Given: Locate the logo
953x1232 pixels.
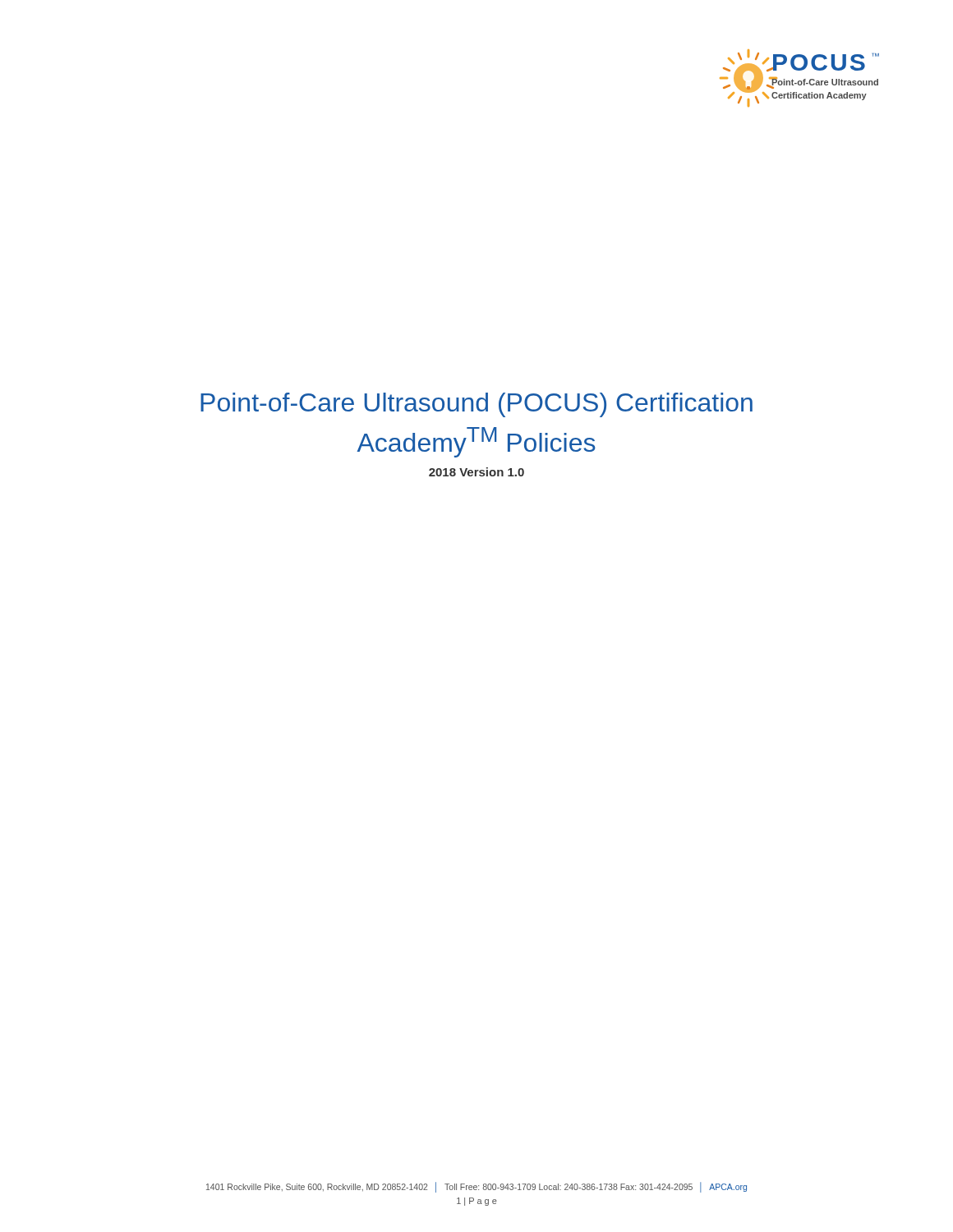Looking at the screenshot, I should coord(799,80).
